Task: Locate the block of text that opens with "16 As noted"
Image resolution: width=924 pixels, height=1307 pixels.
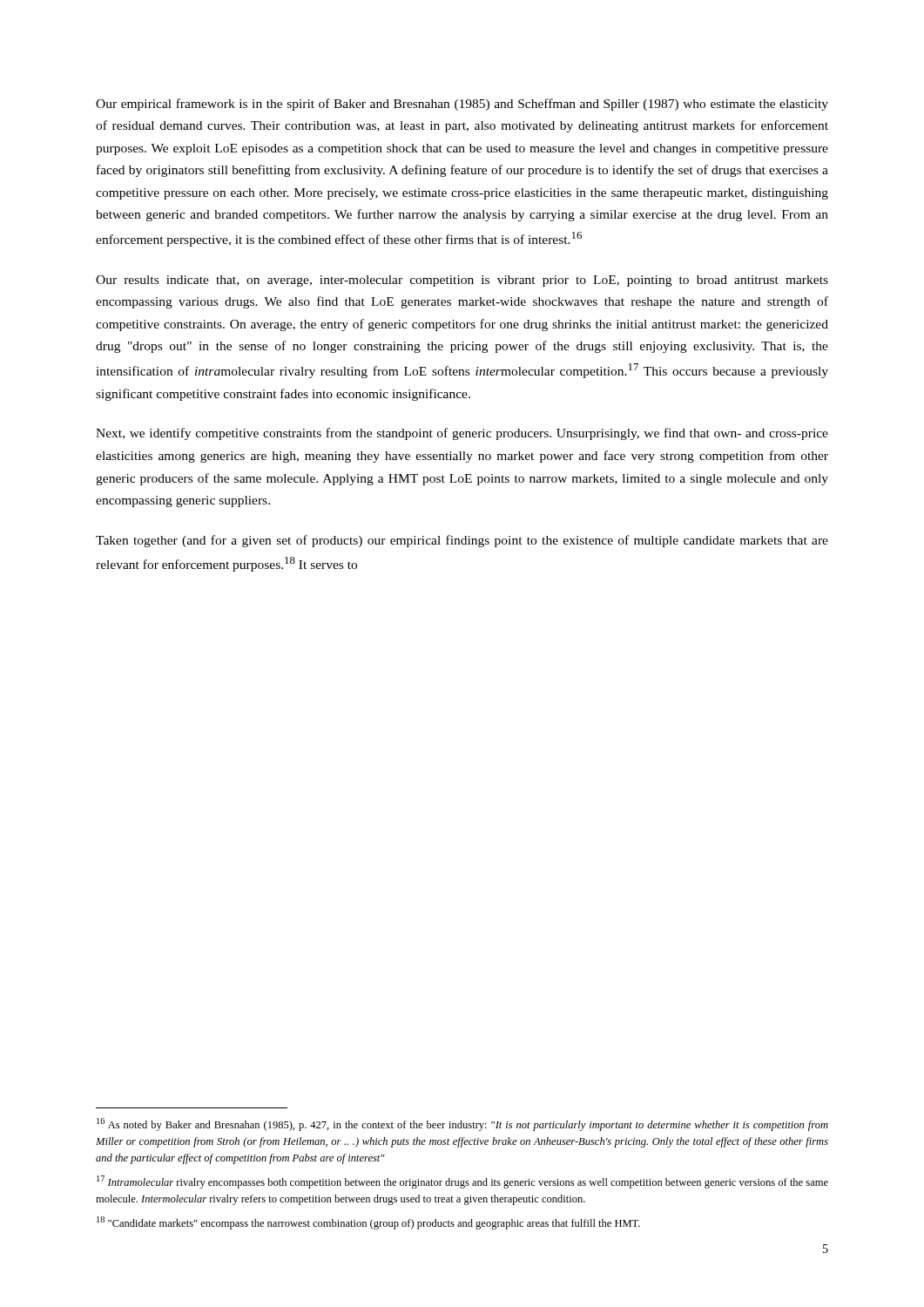Action: point(462,1140)
